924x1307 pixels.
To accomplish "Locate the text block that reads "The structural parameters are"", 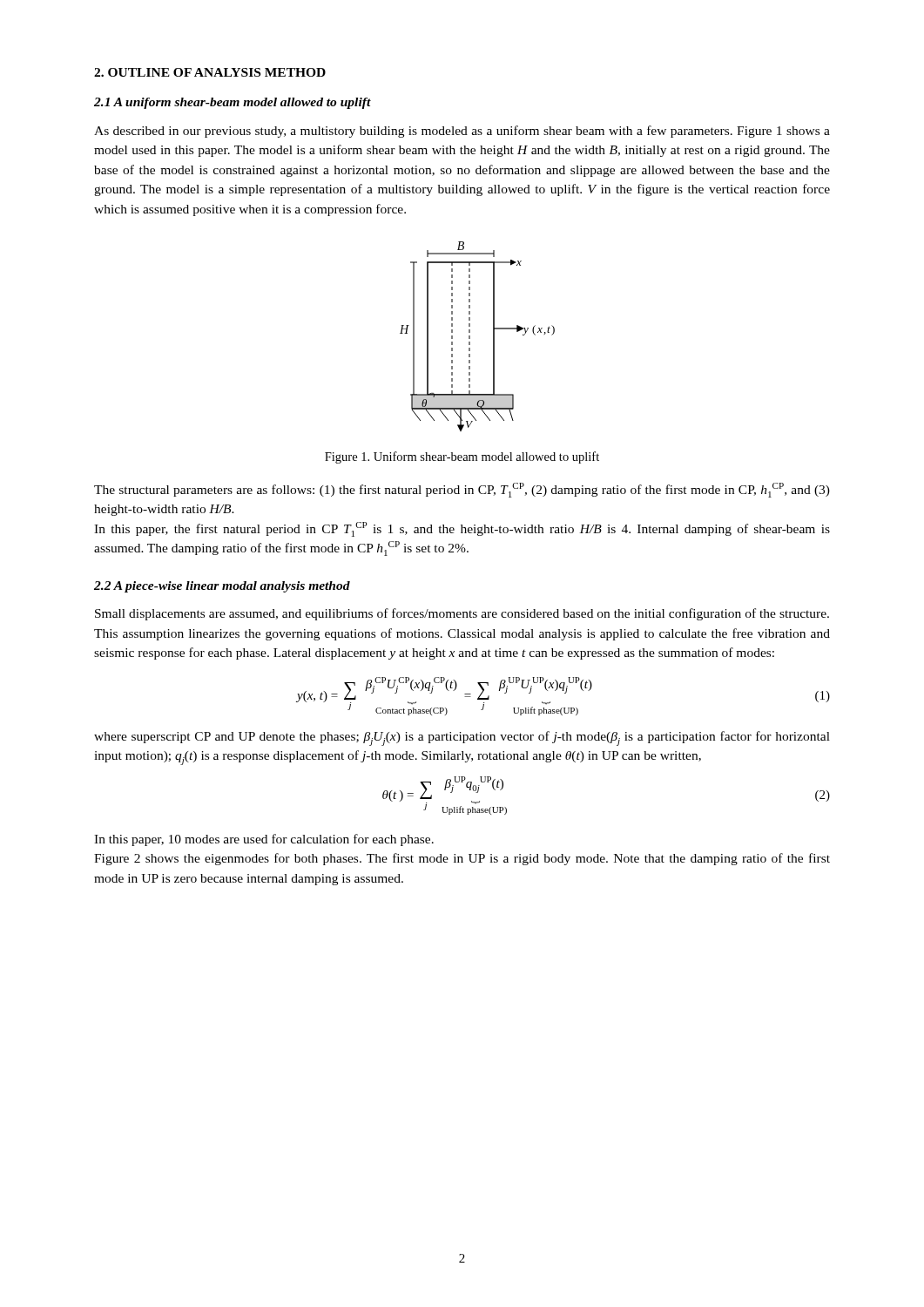I will (462, 519).
